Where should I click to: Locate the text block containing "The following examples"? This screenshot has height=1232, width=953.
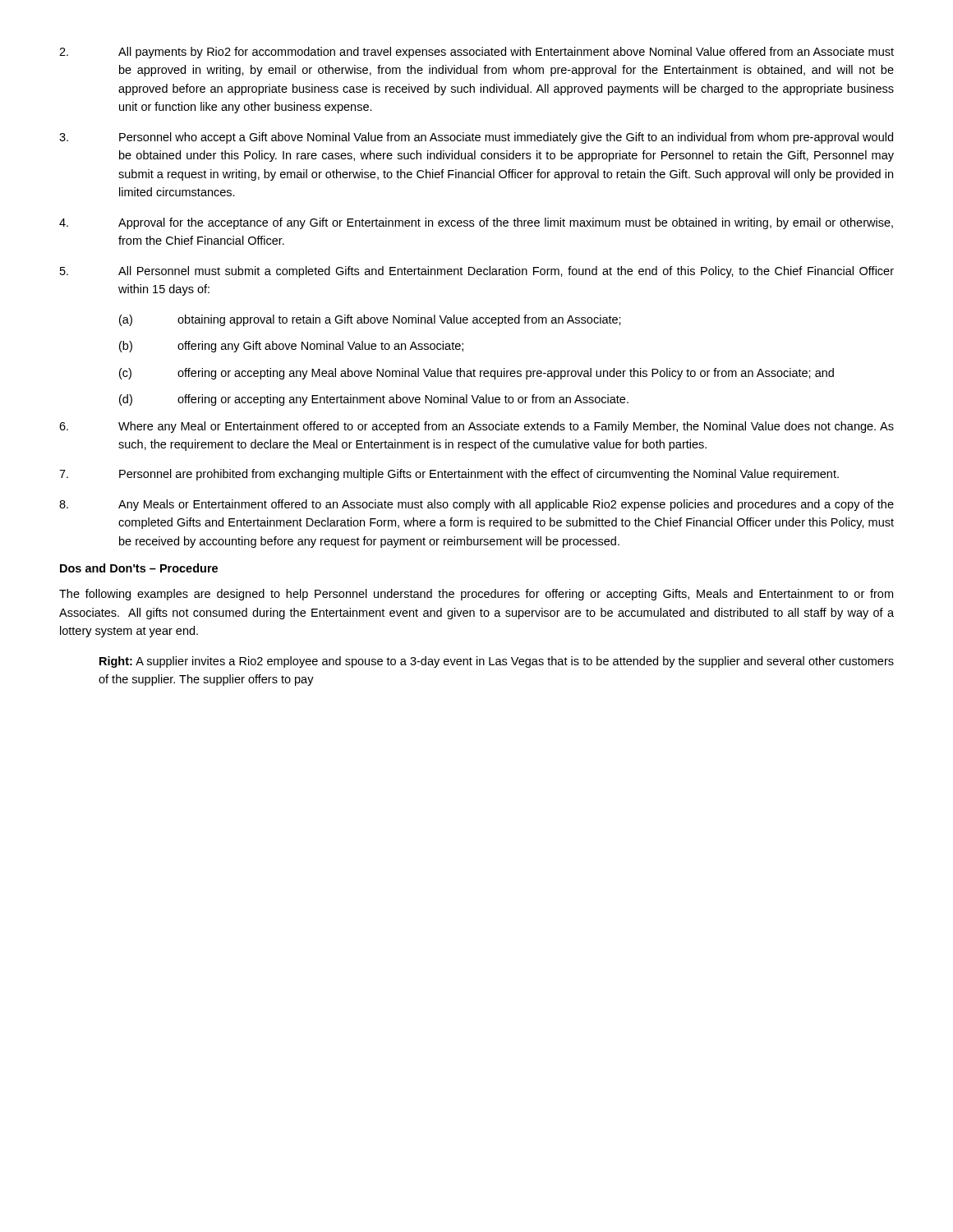point(476,613)
